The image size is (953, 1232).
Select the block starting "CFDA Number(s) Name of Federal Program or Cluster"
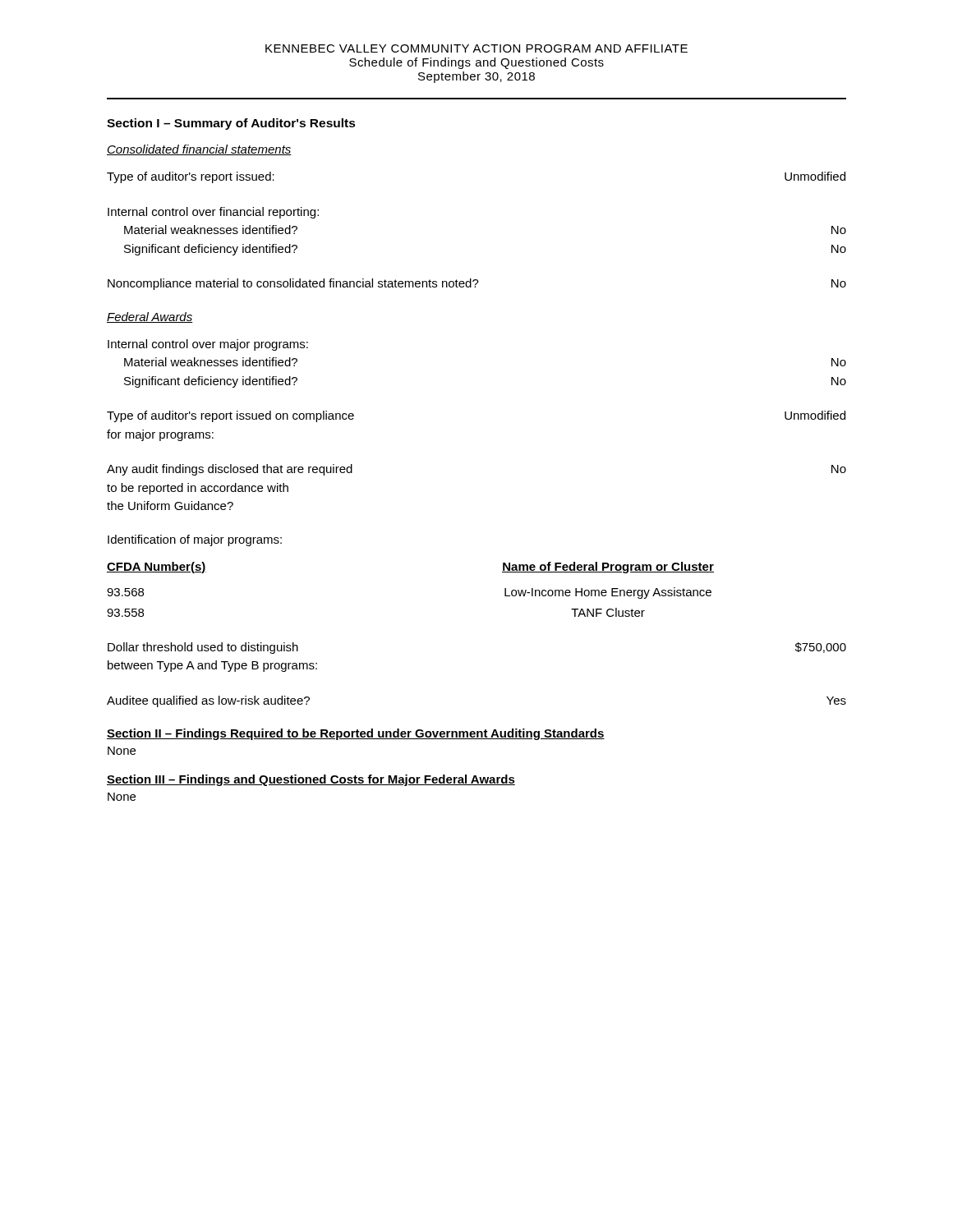point(155,567)
